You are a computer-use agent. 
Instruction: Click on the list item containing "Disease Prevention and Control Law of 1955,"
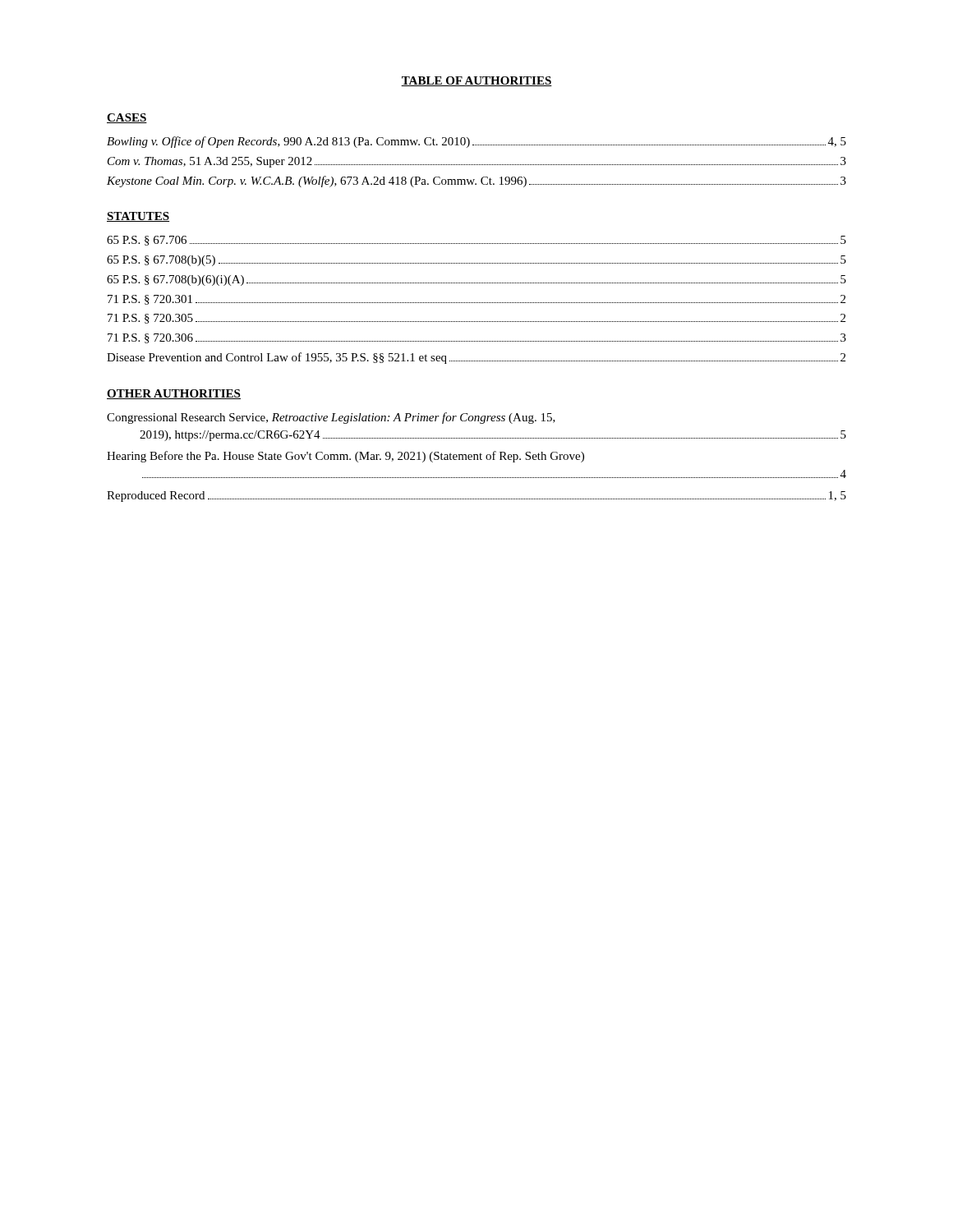[x=476, y=358]
